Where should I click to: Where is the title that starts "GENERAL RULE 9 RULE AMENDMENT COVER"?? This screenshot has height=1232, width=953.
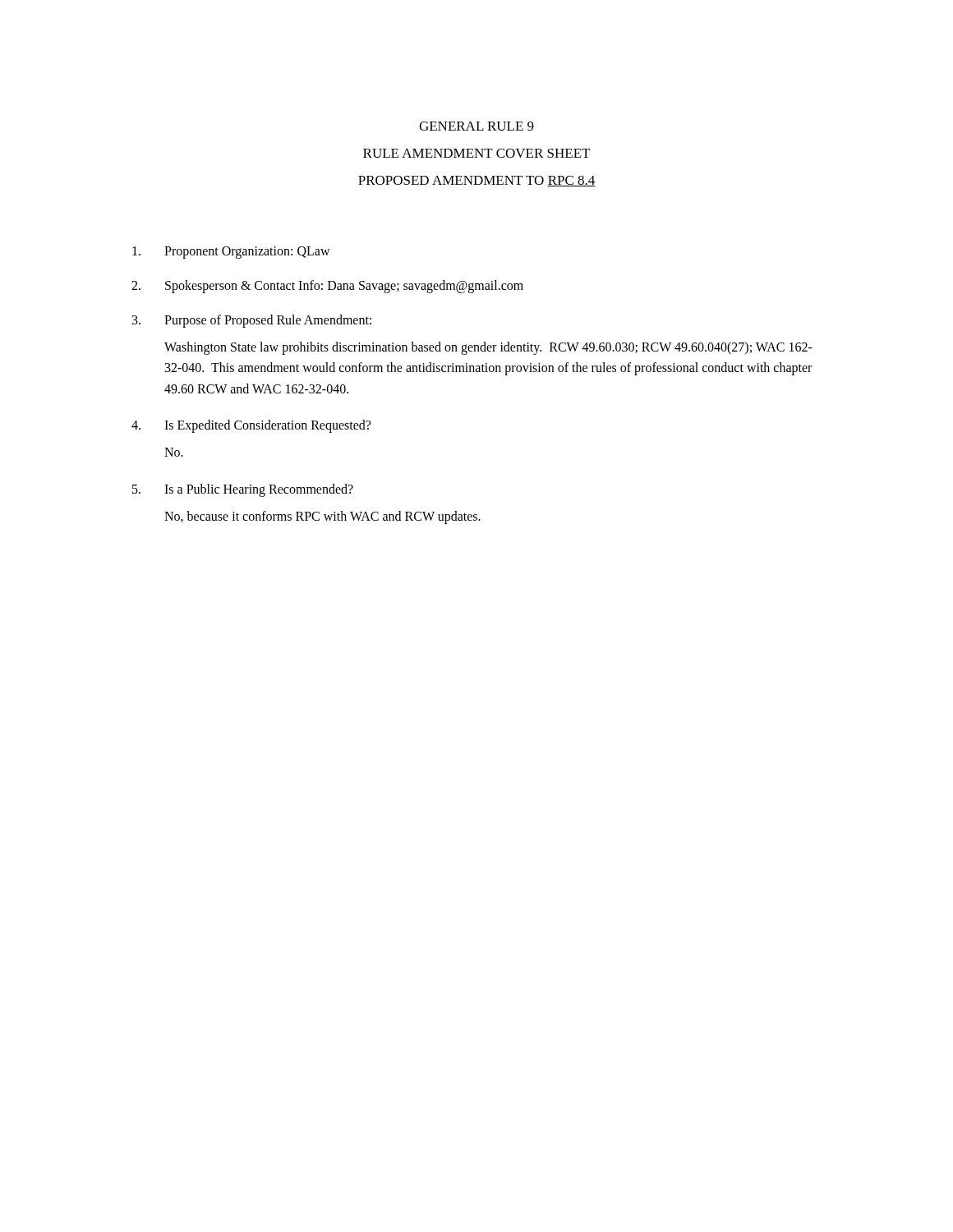click(476, 153)
